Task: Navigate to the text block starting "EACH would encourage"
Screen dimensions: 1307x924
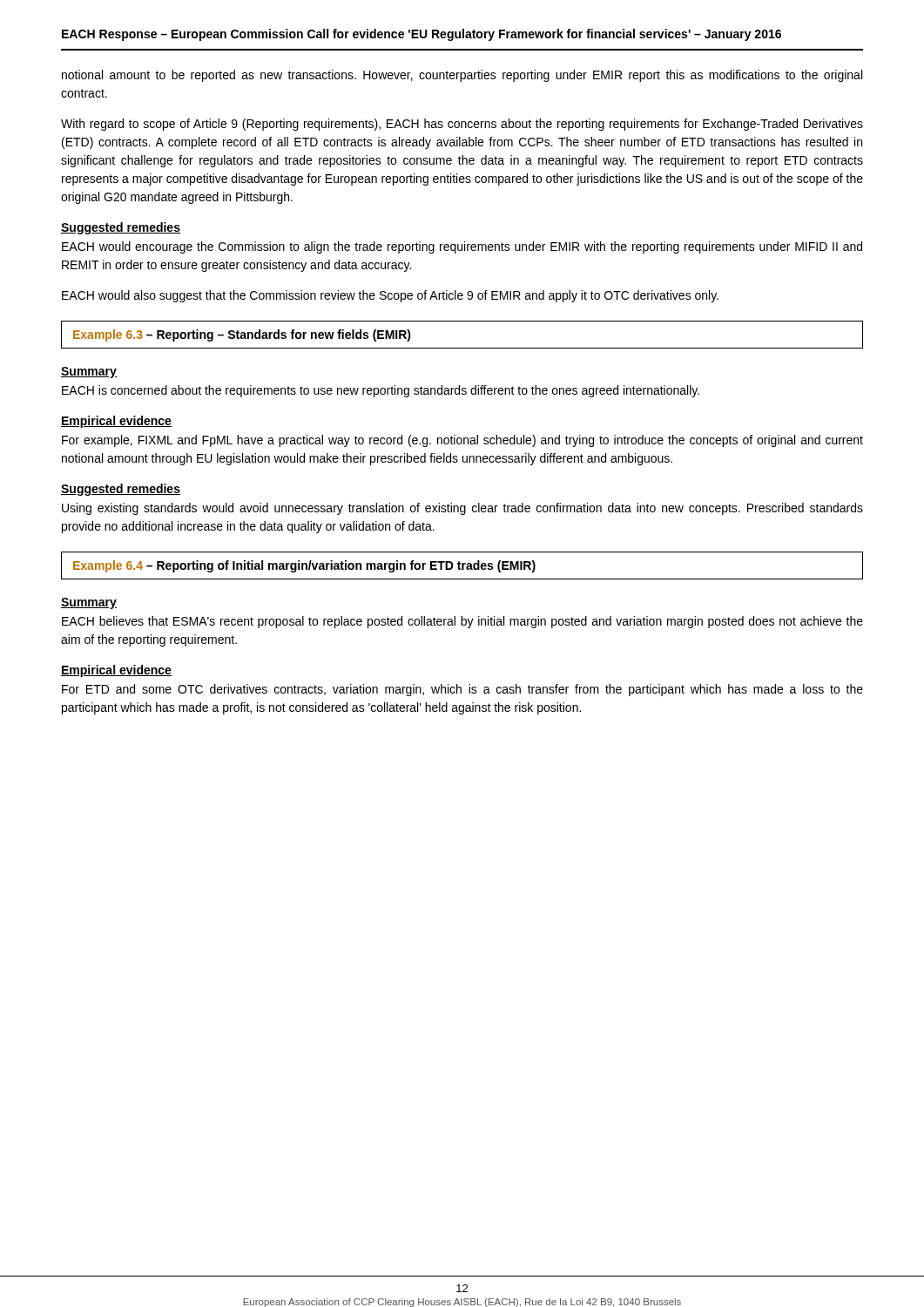Action: 462,255
